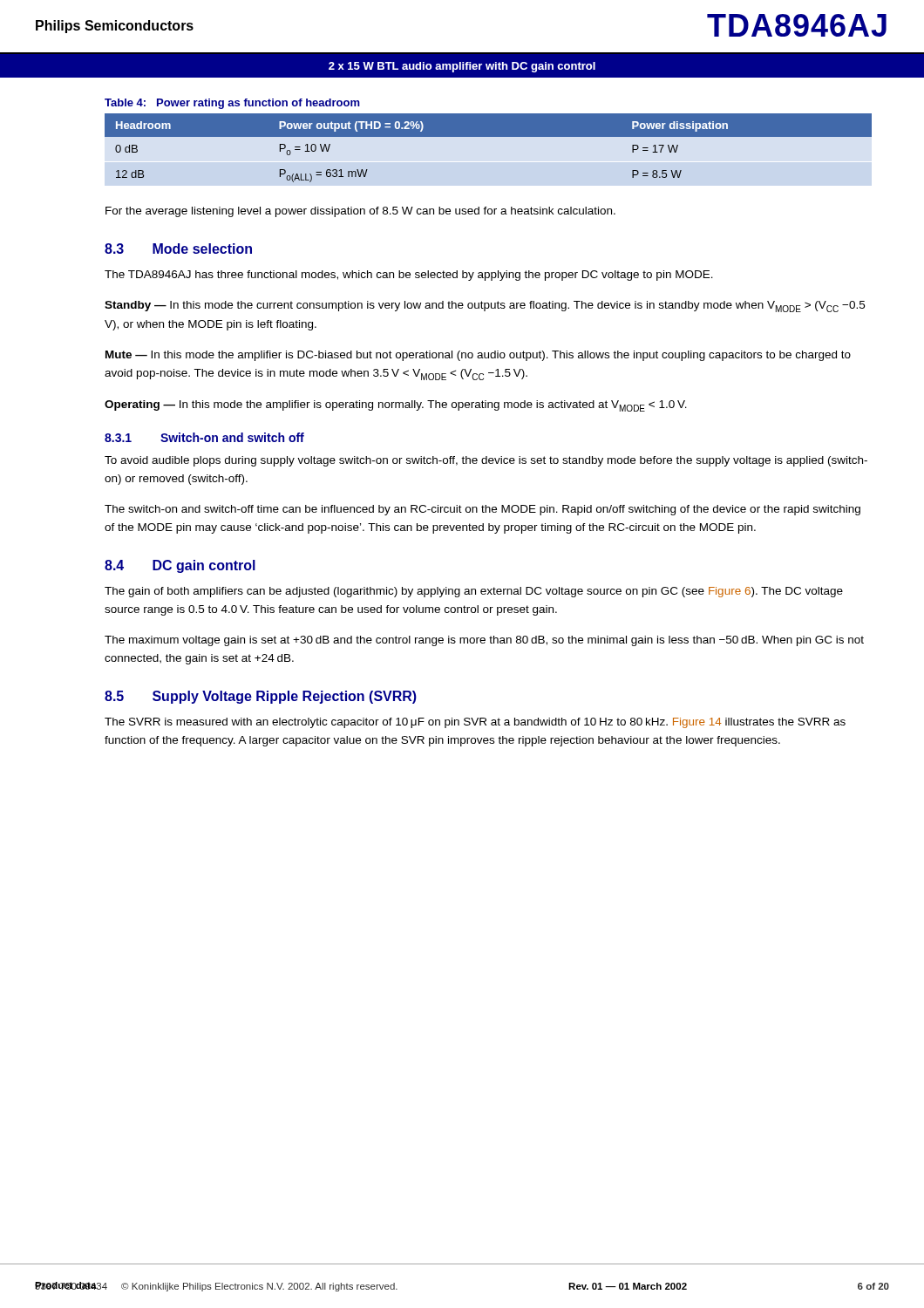Navigate to the text starting "The switch-on and switch-off time can be"
Screen dimensions: 1308x924
pos(483,518)
